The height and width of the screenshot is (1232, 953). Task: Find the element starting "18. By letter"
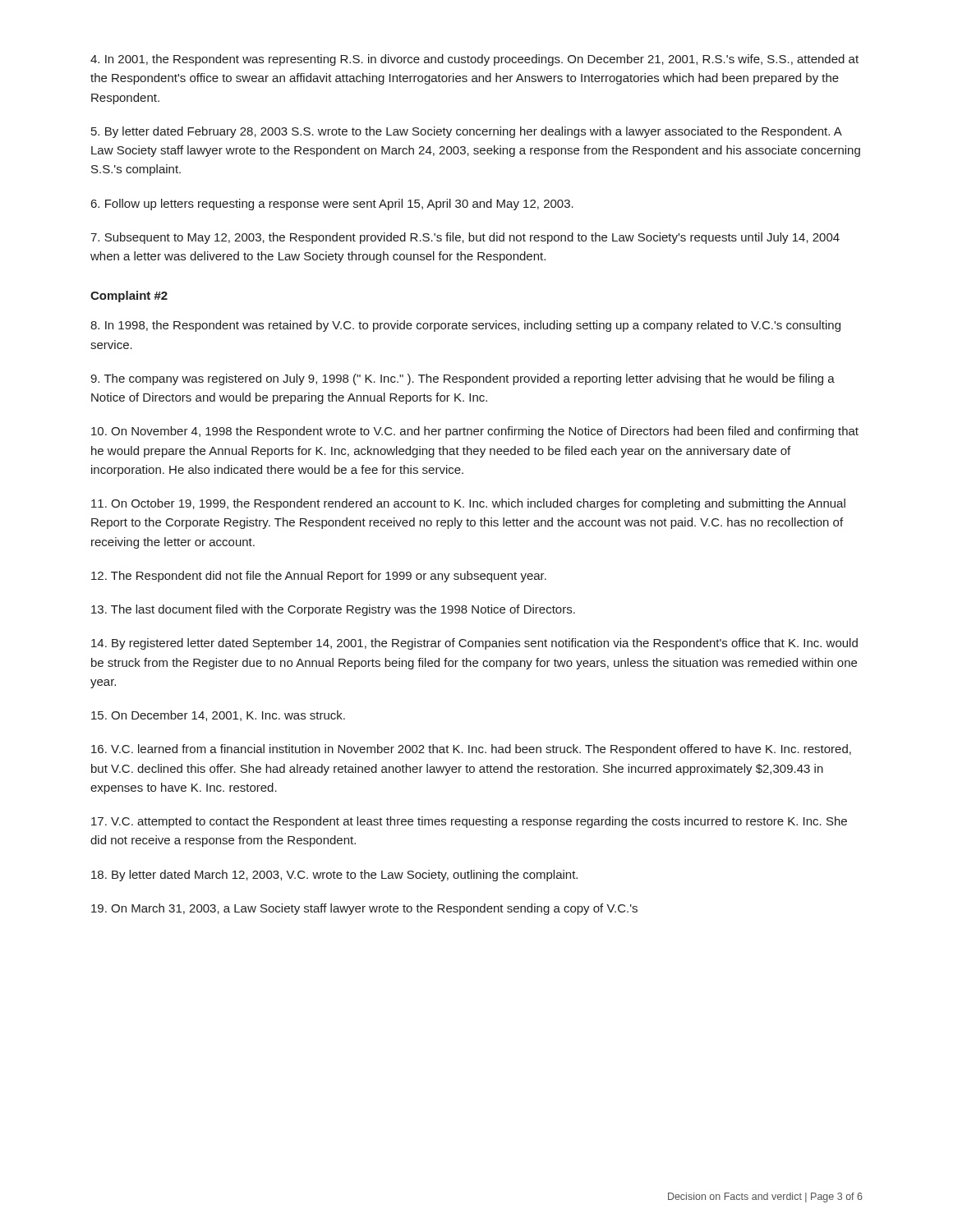click(x=335, y=874)
